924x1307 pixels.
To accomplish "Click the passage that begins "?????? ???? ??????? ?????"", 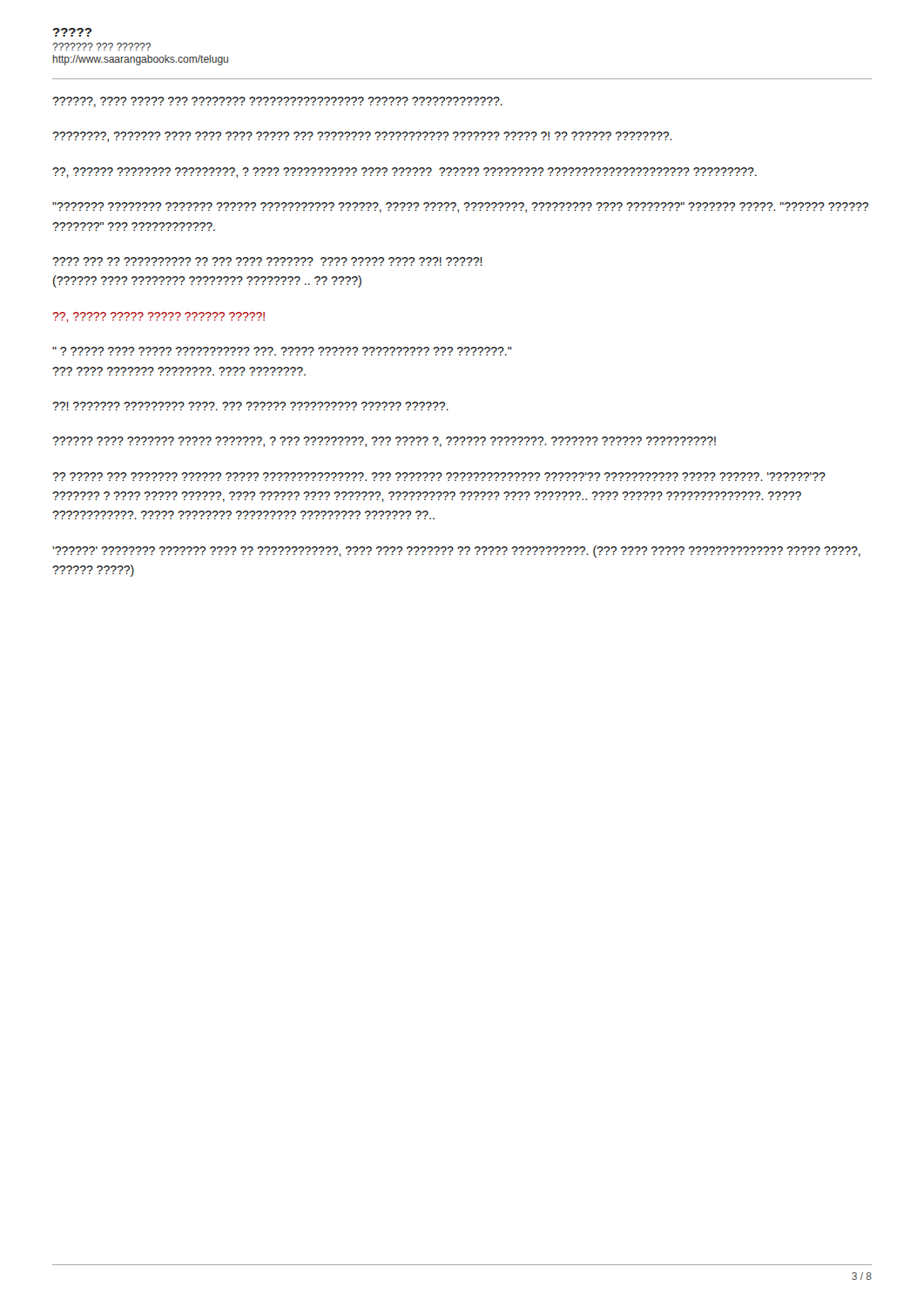I will pyautogui.click(x=385, y=441).
